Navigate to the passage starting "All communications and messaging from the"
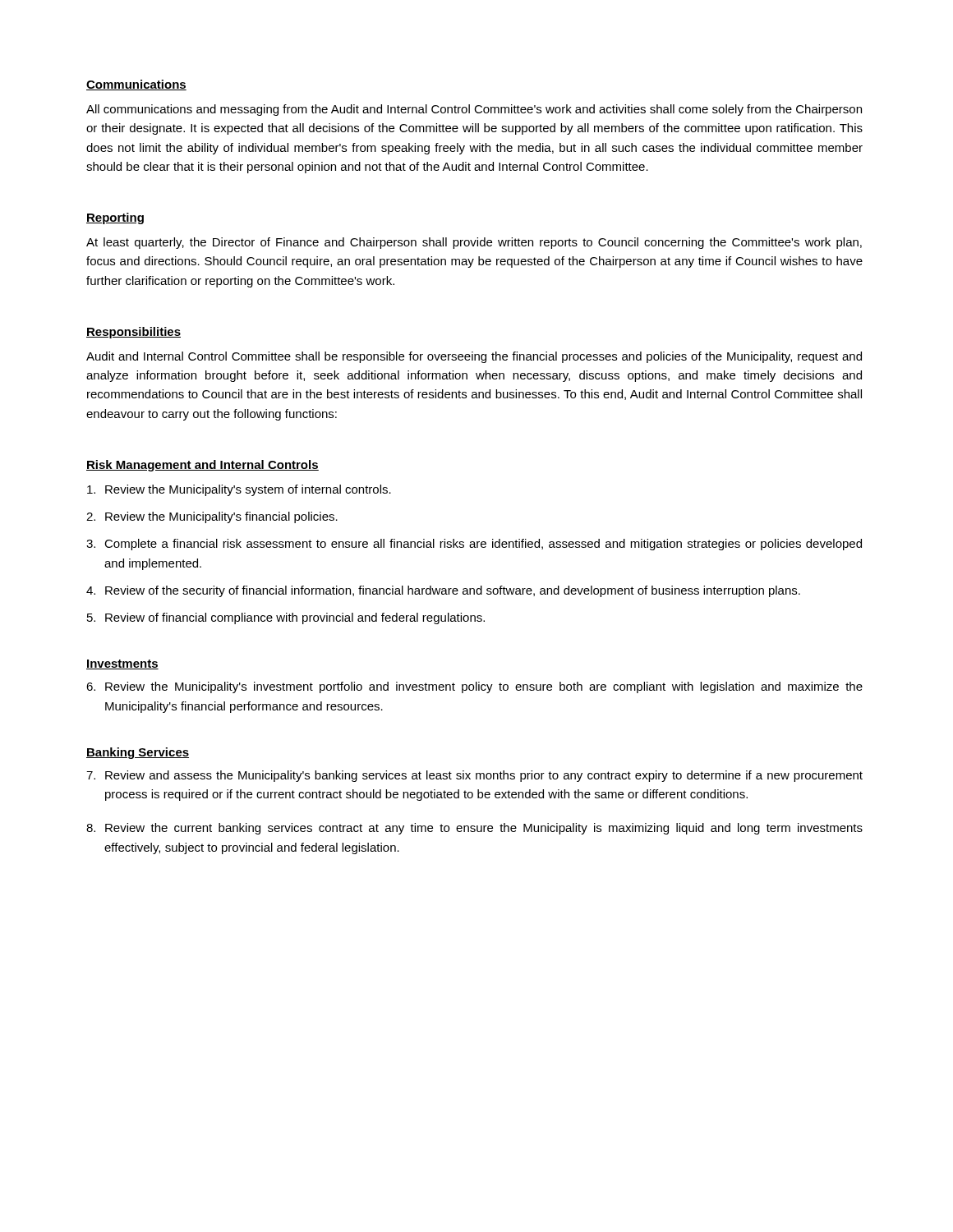 pyautogui.click(x=474, y=137)
